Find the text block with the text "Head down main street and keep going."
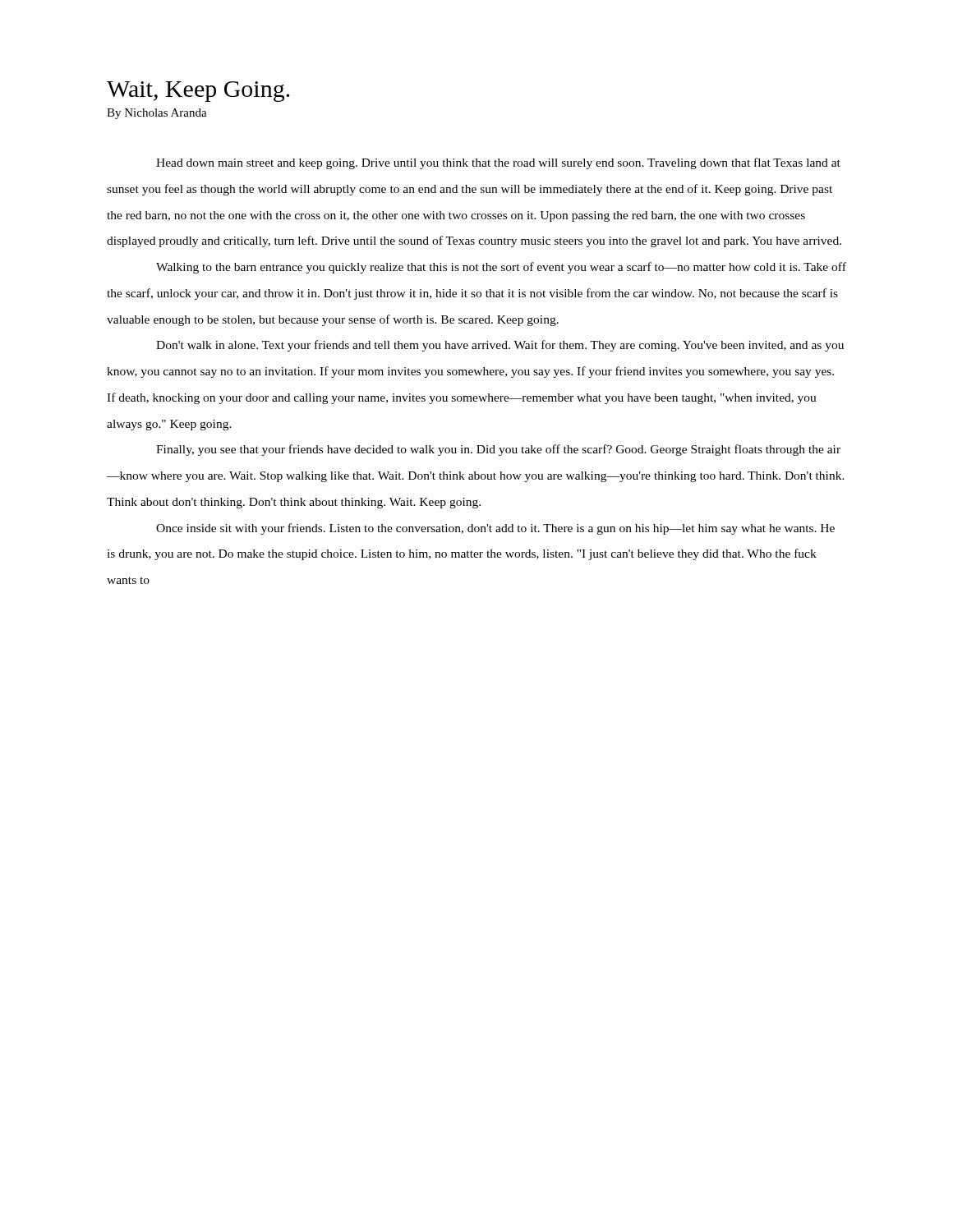Viewport: 953px width, 1232px height. click(474, 201)
